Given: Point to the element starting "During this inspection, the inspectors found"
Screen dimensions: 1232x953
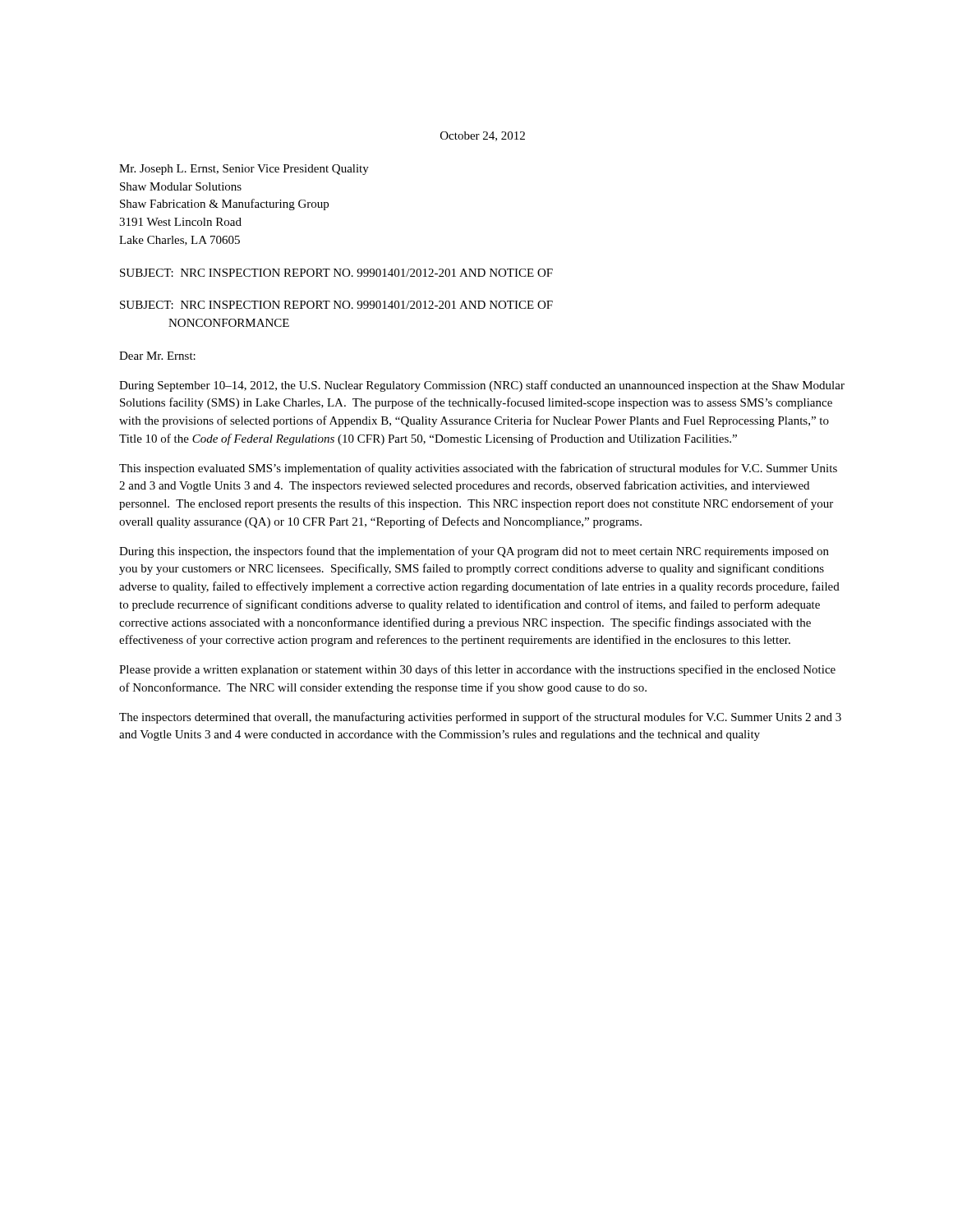Looking at the screenshot, I should pos(479,595).
